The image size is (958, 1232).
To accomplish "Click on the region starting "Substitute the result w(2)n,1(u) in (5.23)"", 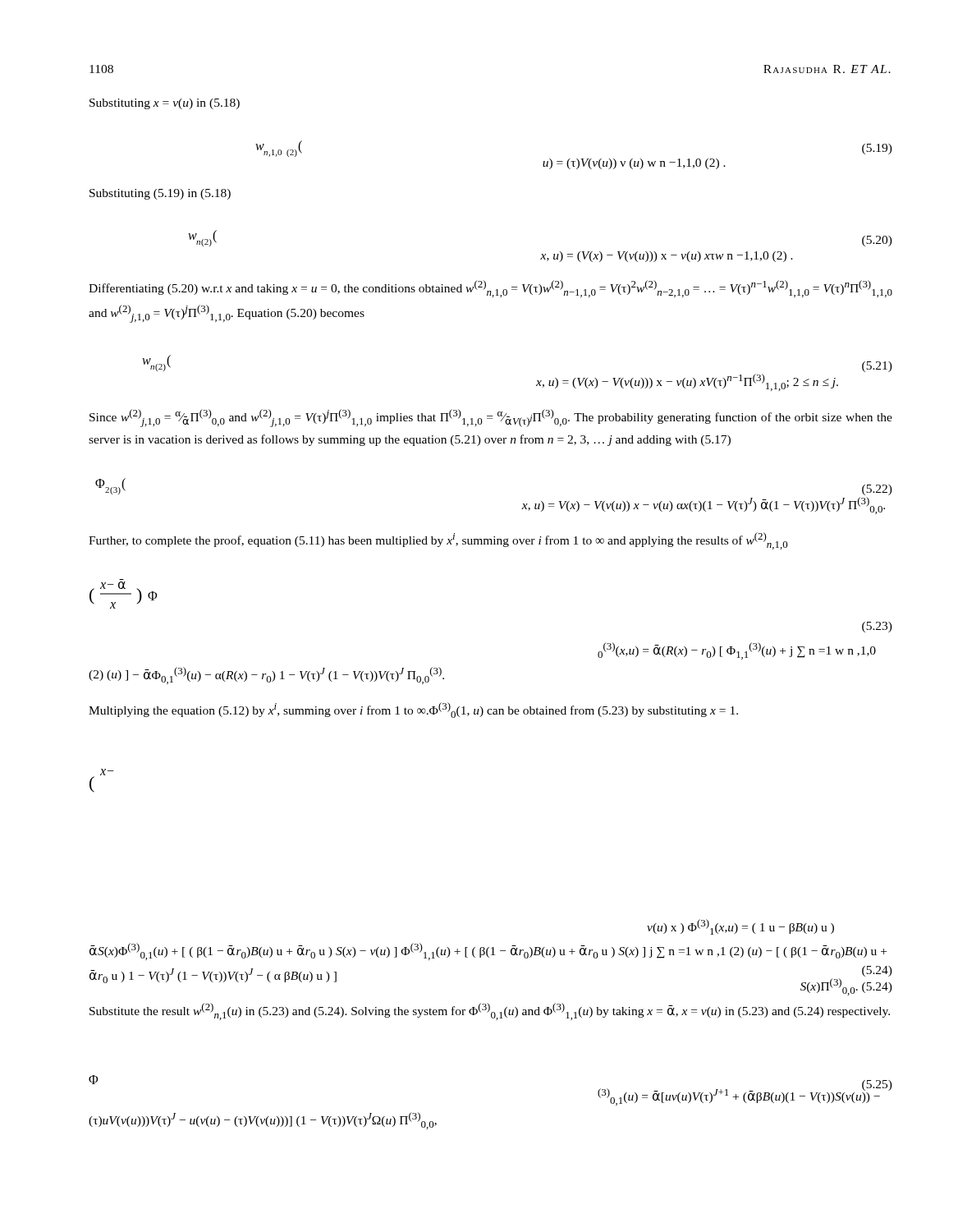I will pos(490,1011).
